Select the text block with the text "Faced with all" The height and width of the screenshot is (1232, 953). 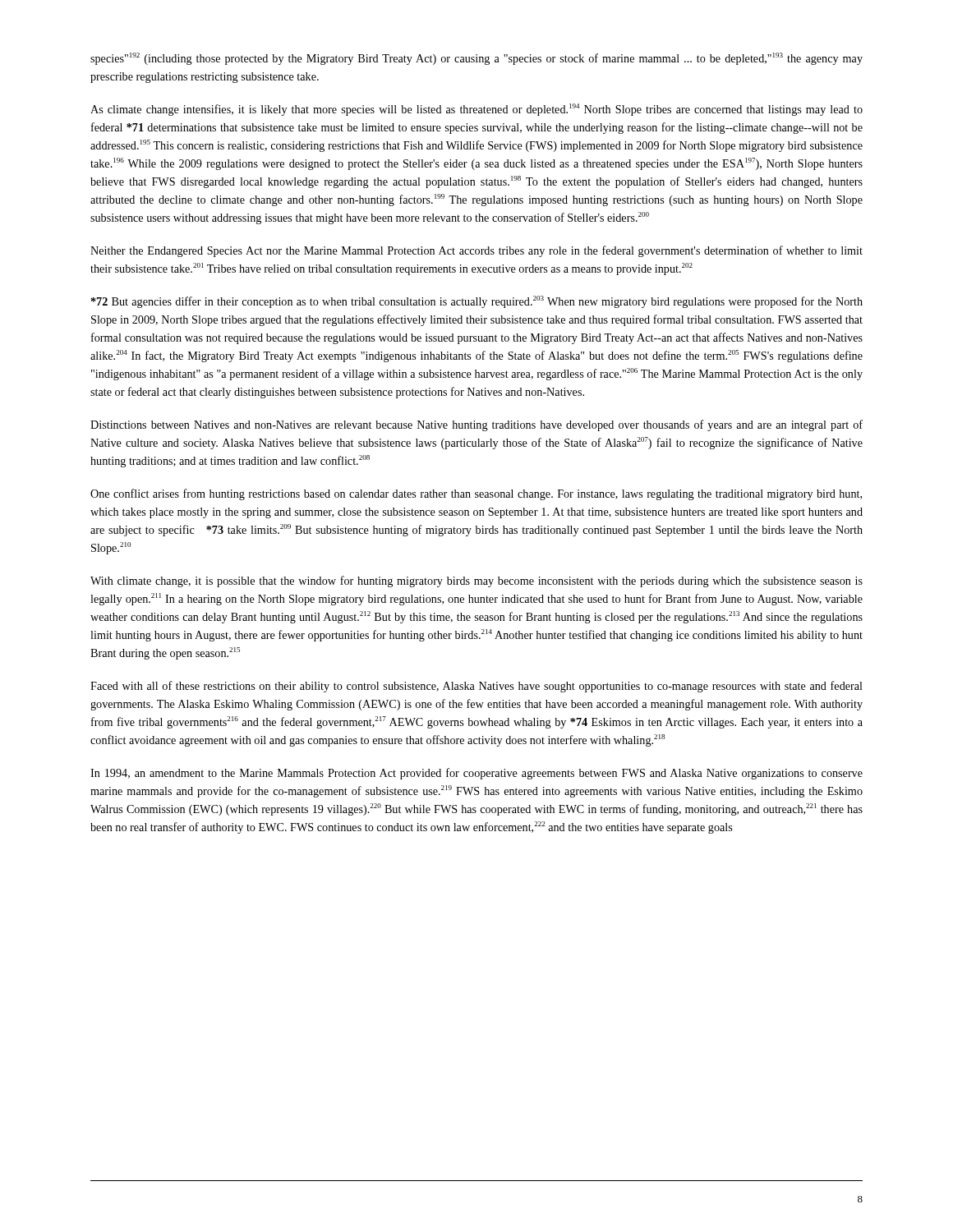tap(476, 713)
